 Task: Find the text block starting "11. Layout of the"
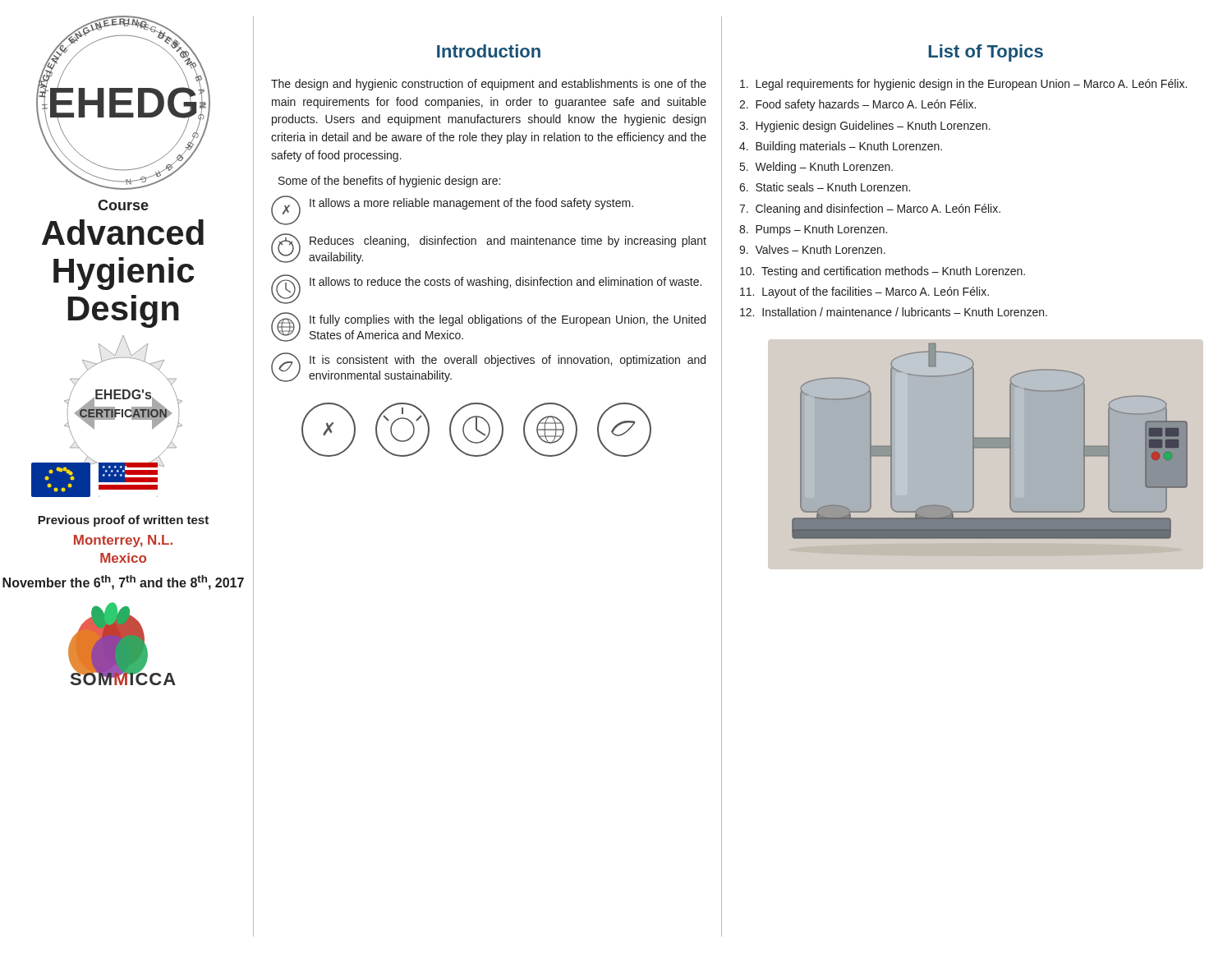coord(864,292)
